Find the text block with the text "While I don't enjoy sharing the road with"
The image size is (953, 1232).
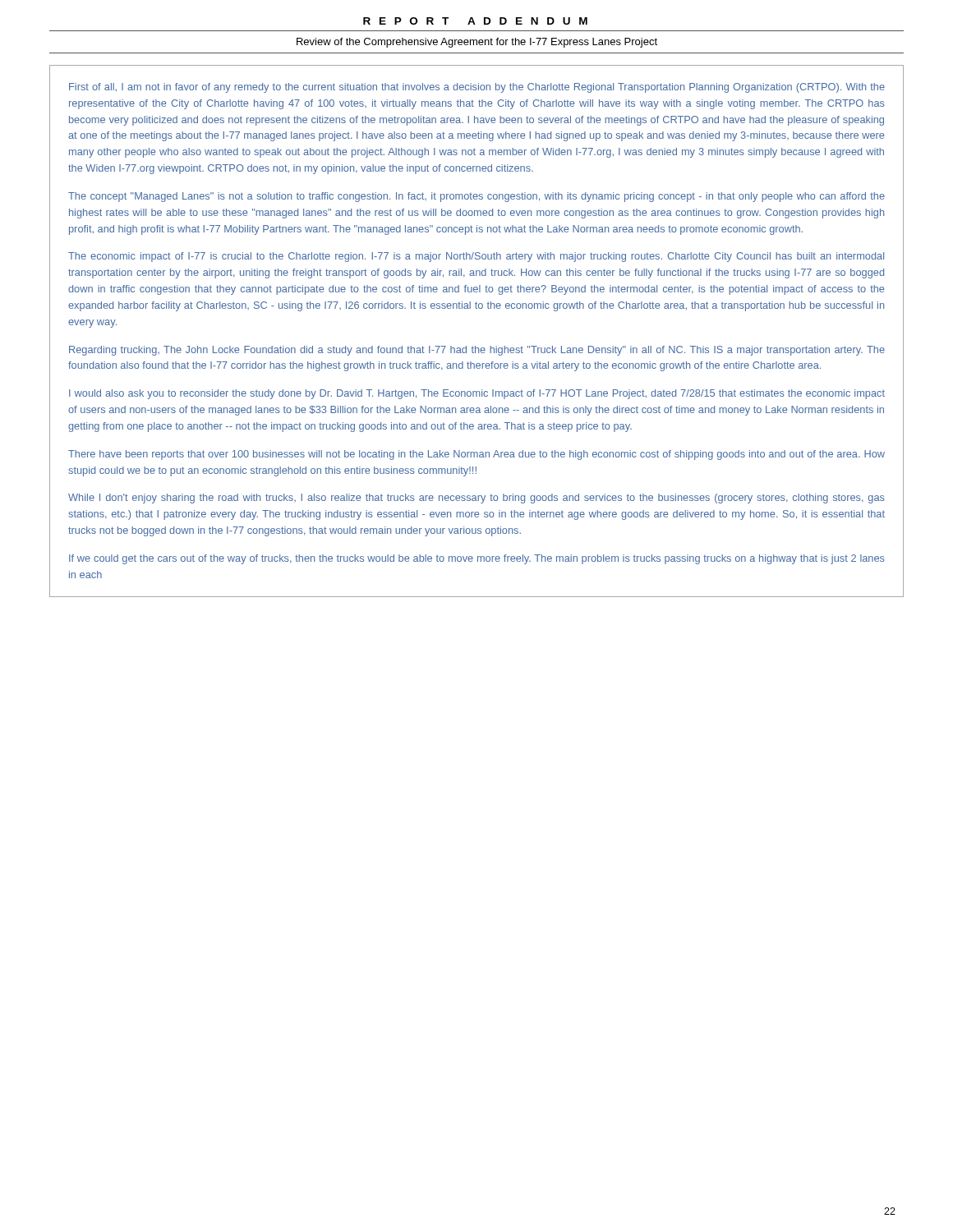tap(476, 514)
